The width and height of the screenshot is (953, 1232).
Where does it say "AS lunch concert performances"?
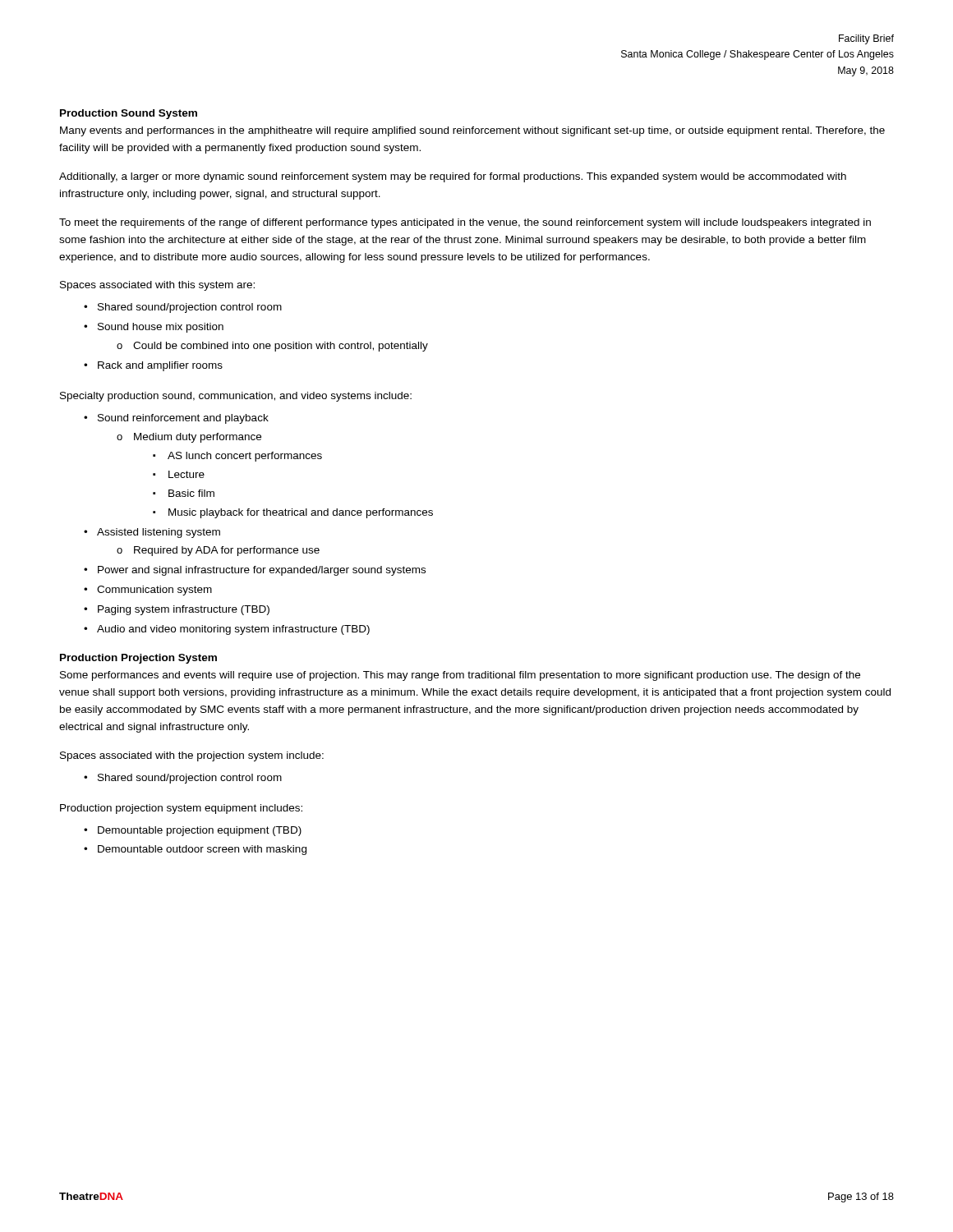pyautogui.click(x=245, y=455)
